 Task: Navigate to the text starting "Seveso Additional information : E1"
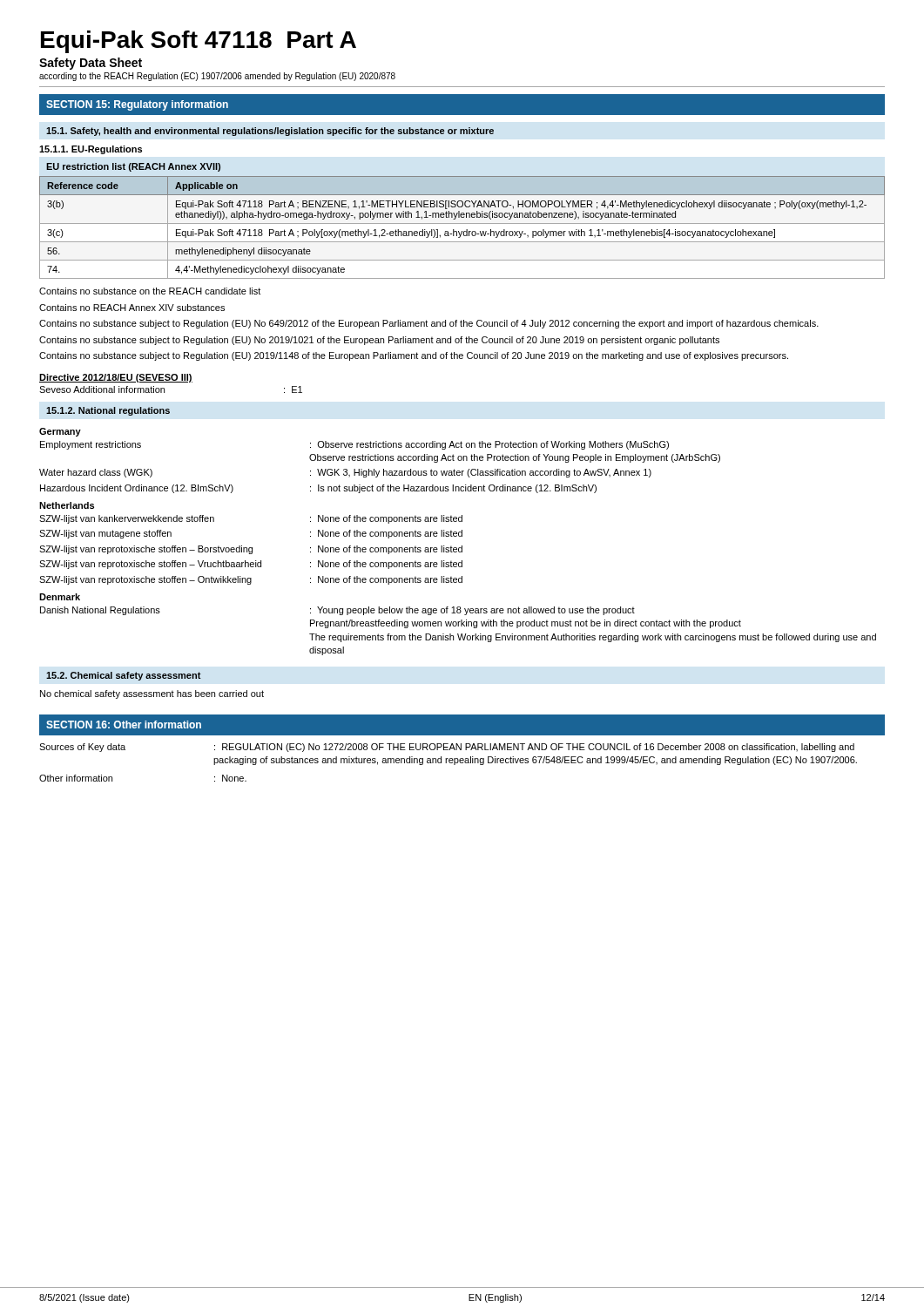pyautogui.click(x=171, y=389)
